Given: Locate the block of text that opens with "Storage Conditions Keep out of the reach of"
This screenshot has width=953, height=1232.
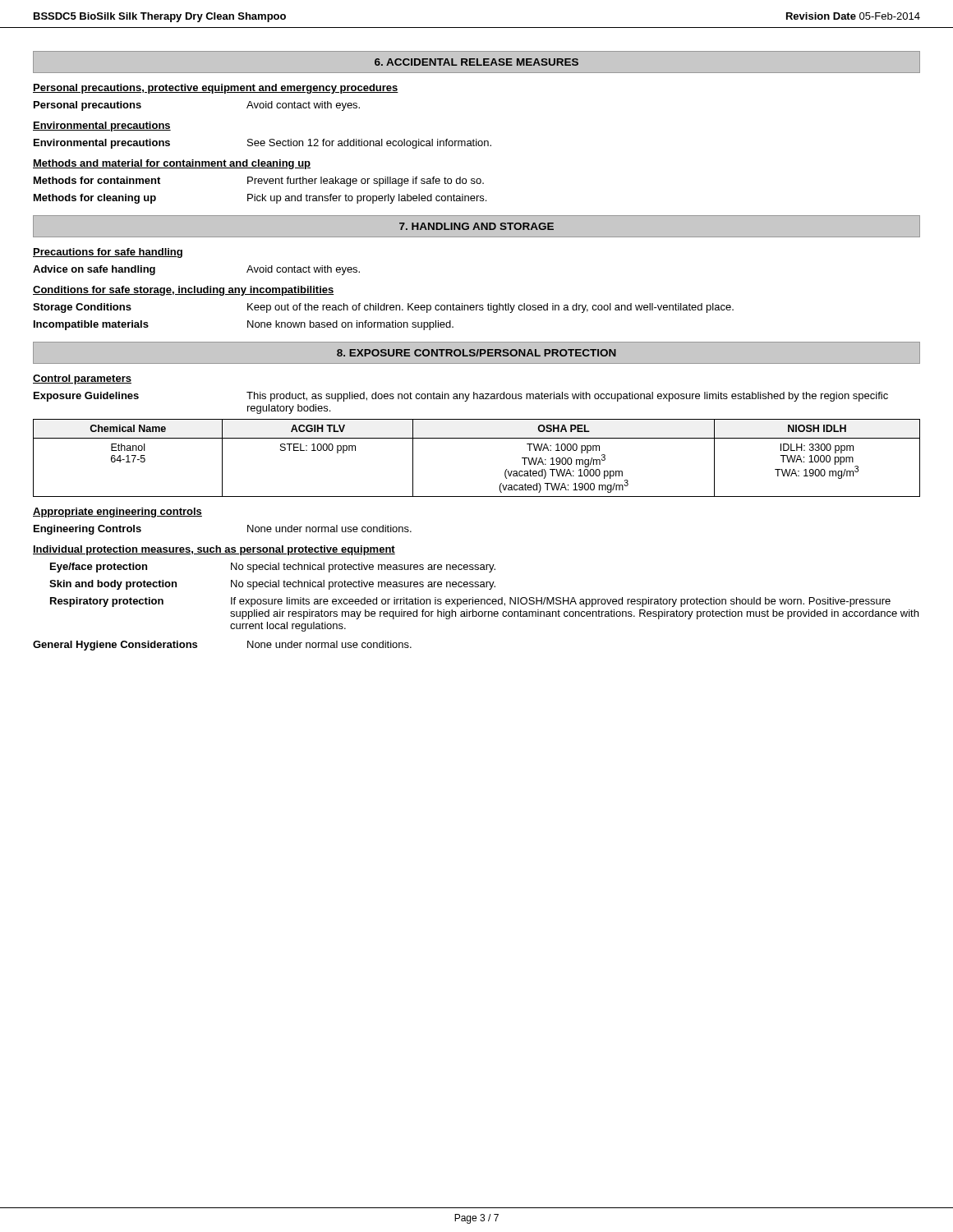Looking at the screenshot, I should pos(476,307).
